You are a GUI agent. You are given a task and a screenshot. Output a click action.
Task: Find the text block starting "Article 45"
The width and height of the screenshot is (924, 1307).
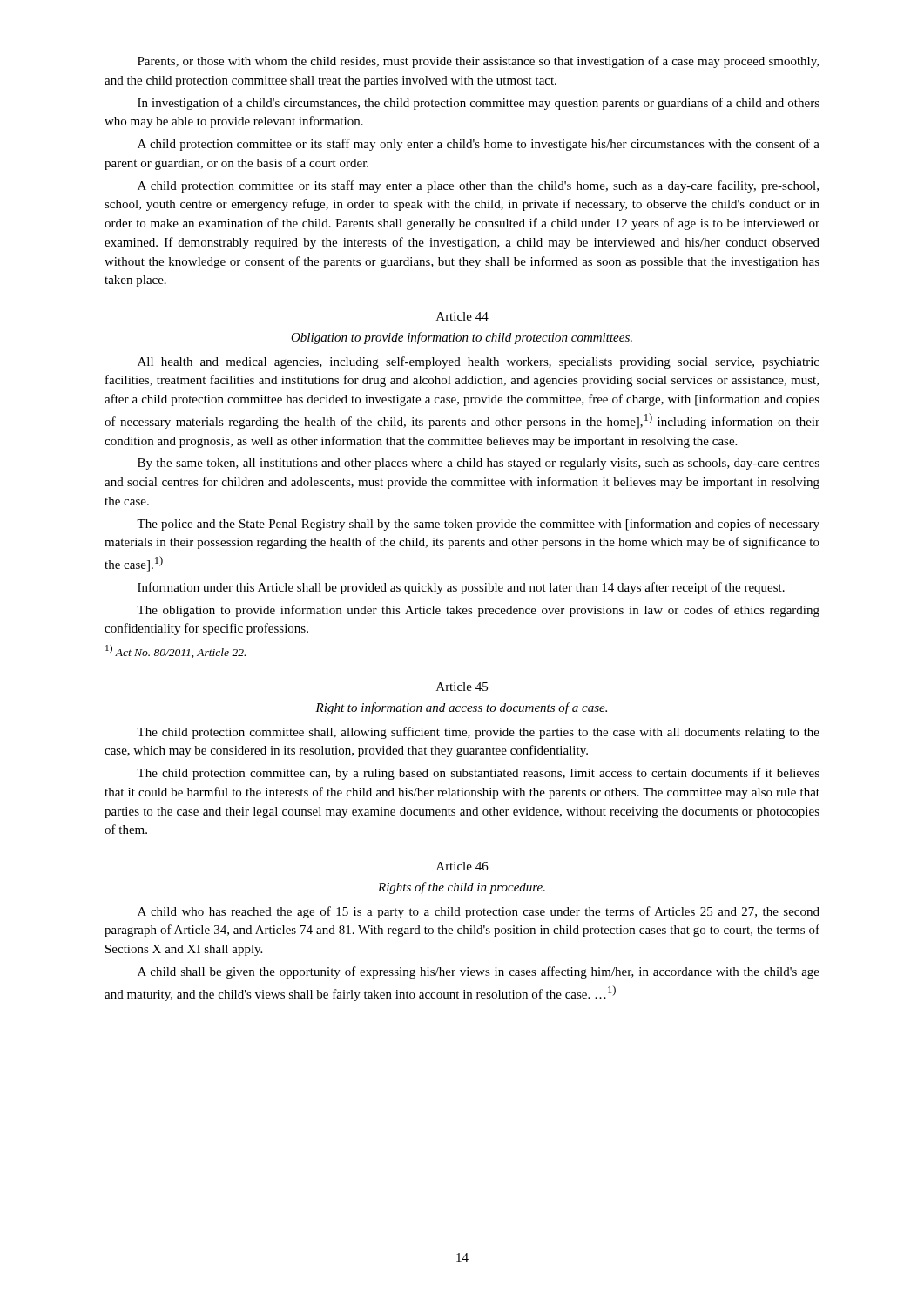462,687
